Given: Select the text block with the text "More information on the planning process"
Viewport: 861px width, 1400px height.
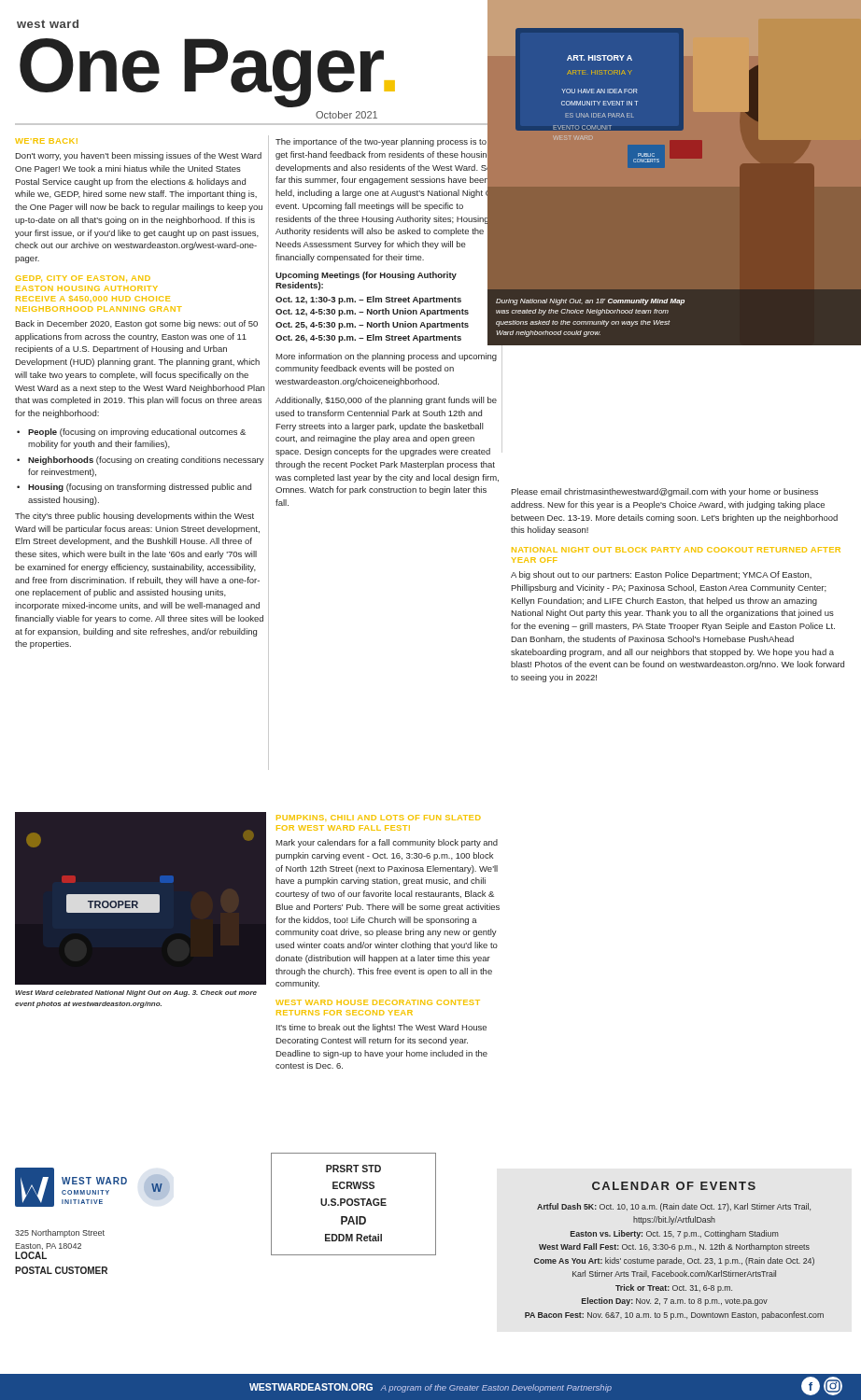Looking at the screenshot, I should (386, 369).
